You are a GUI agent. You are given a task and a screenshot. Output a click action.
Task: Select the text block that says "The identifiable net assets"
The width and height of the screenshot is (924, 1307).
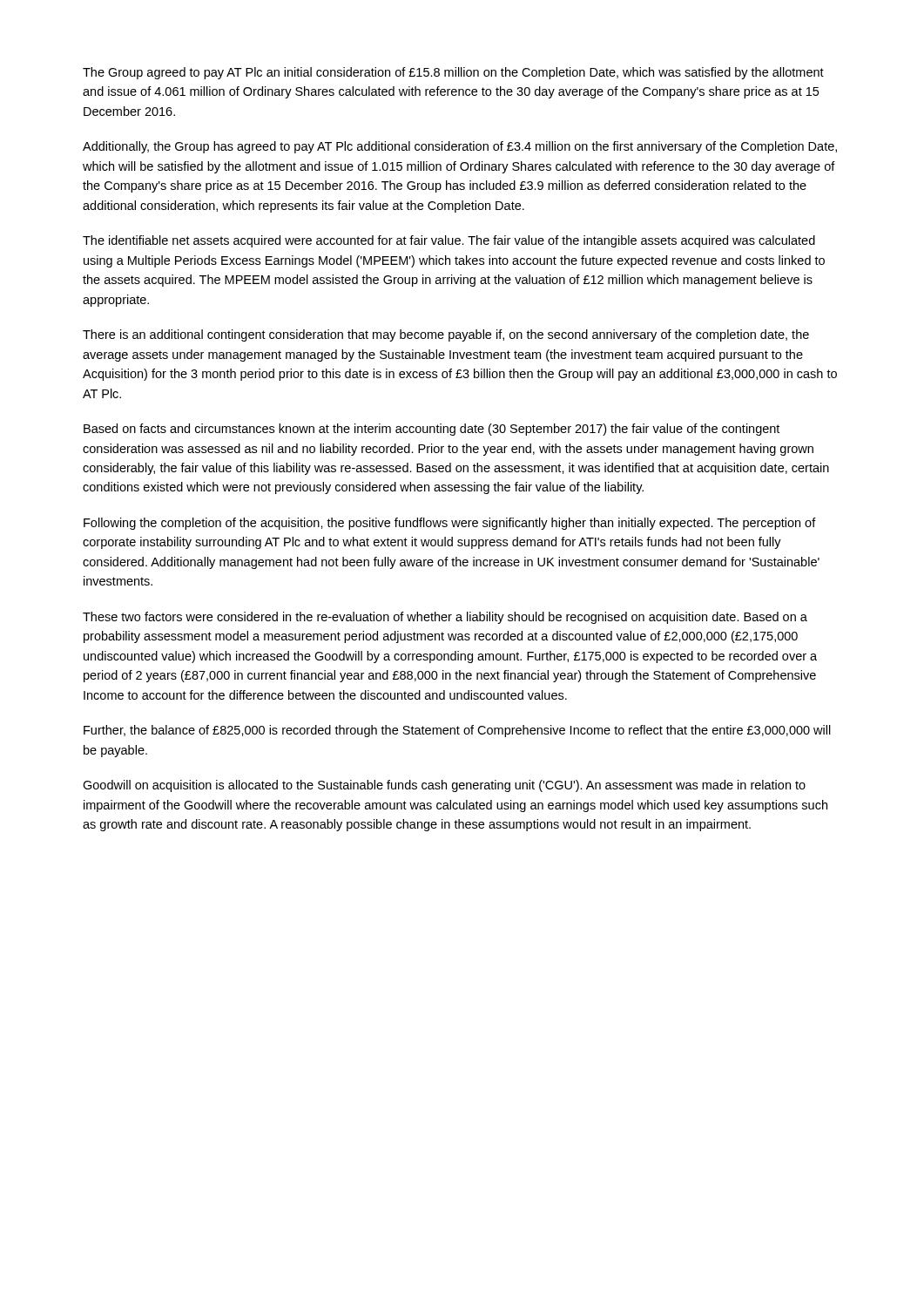454,270
